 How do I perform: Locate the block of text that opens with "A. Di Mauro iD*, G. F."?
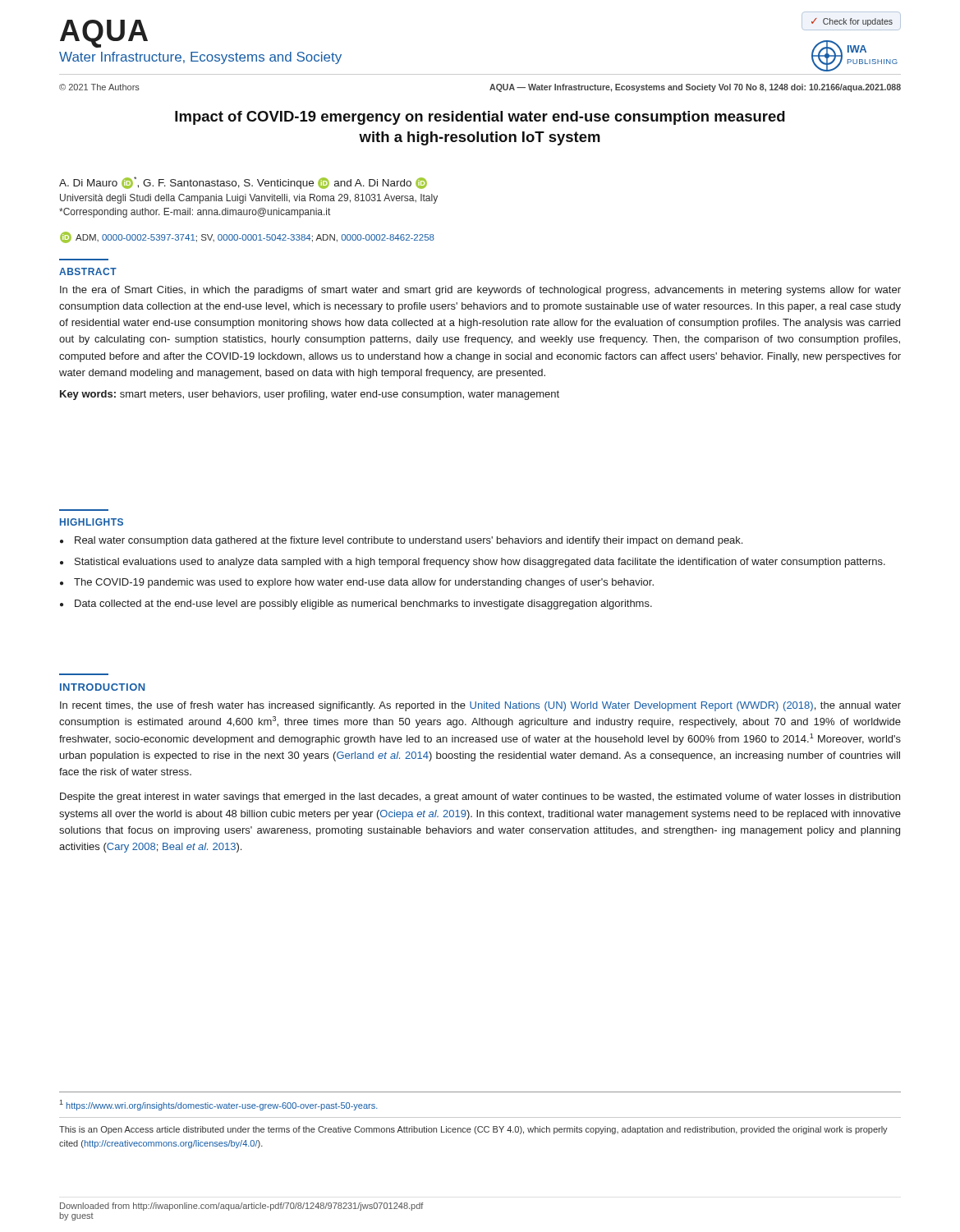[243, 183]
